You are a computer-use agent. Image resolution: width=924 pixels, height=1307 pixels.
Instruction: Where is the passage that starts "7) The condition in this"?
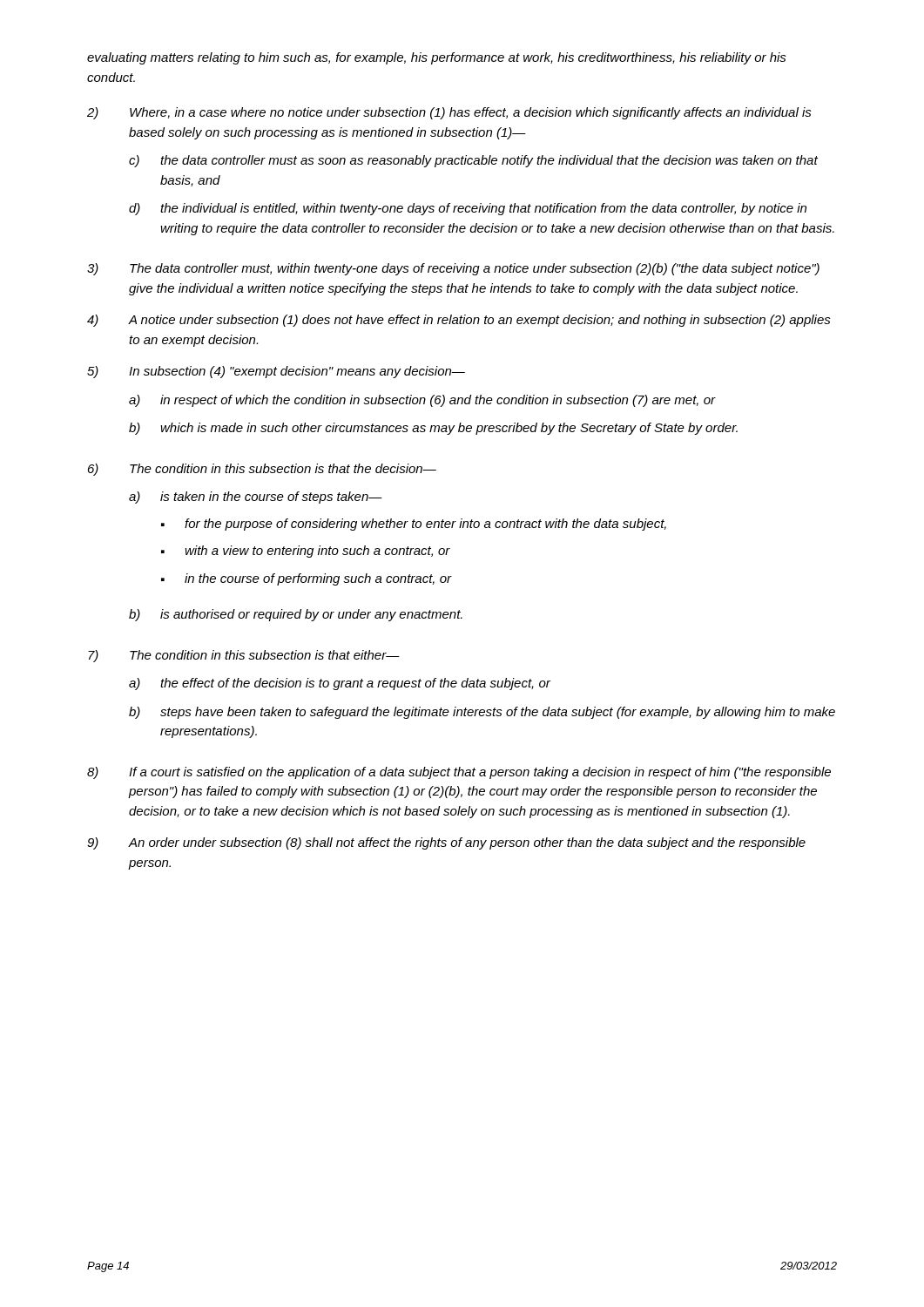tap(462, 698)
